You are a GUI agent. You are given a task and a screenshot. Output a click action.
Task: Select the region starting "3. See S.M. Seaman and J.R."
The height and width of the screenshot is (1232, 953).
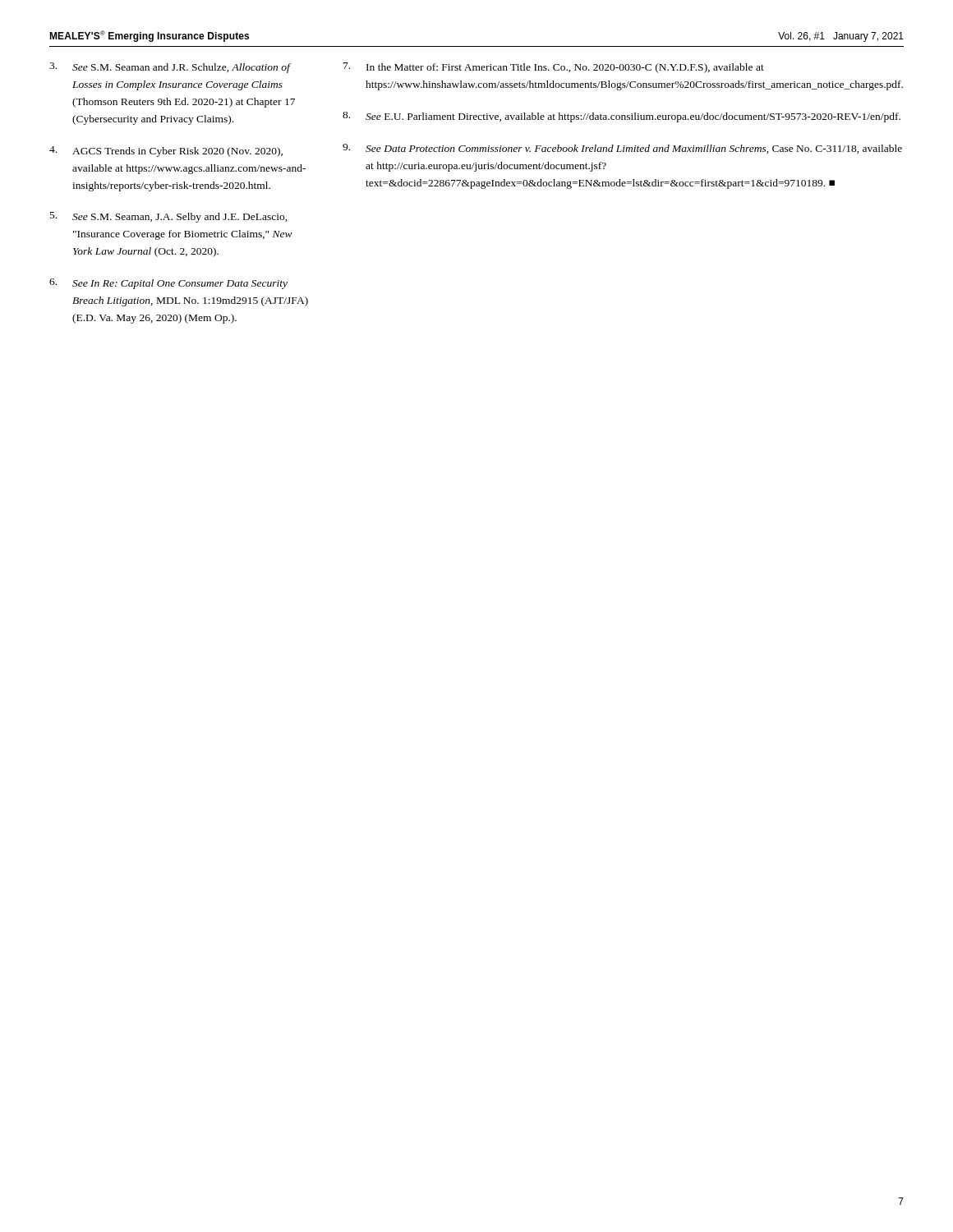tap(180, 94)
